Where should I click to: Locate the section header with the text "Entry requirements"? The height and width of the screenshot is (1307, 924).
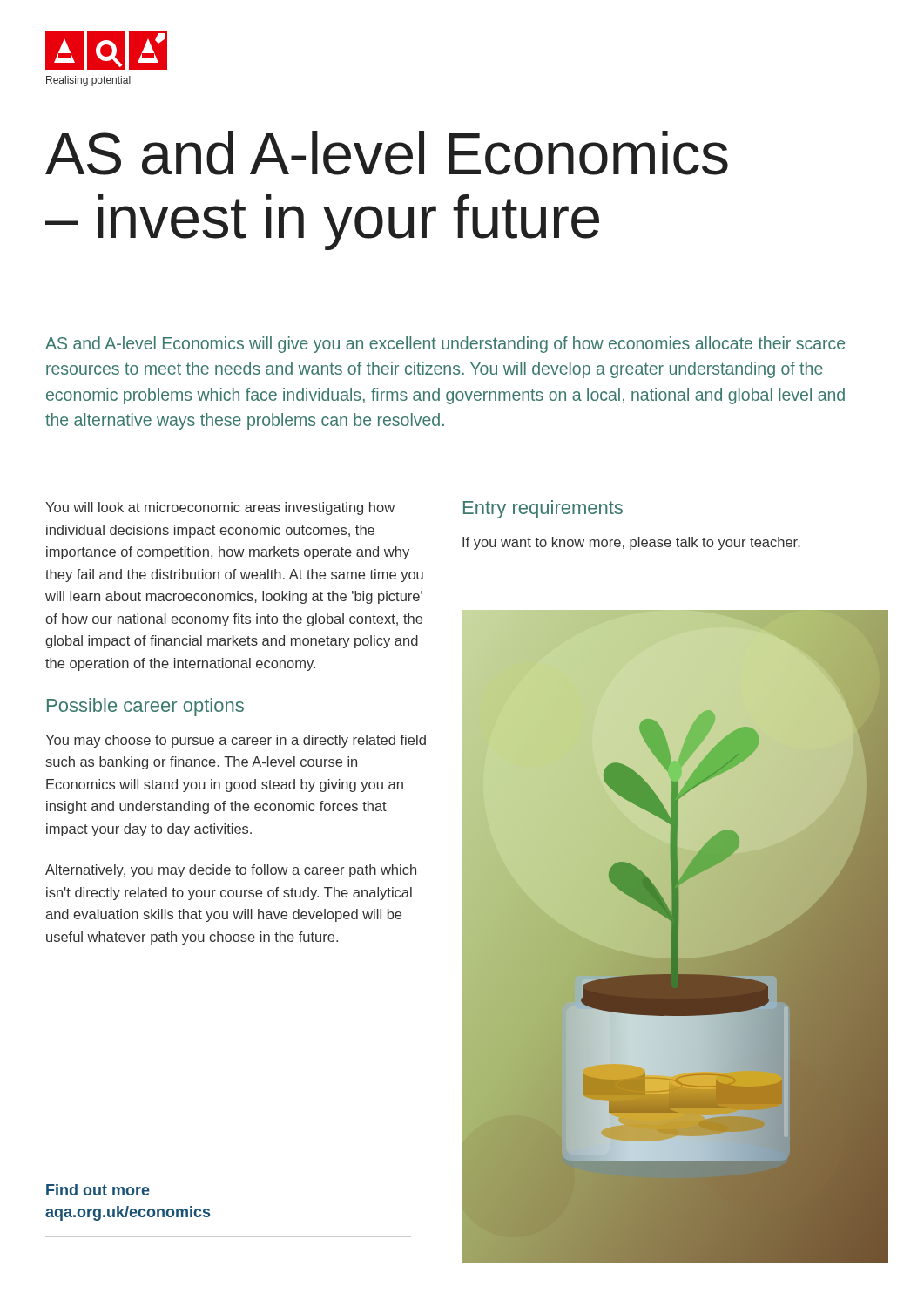click(542, 508)
